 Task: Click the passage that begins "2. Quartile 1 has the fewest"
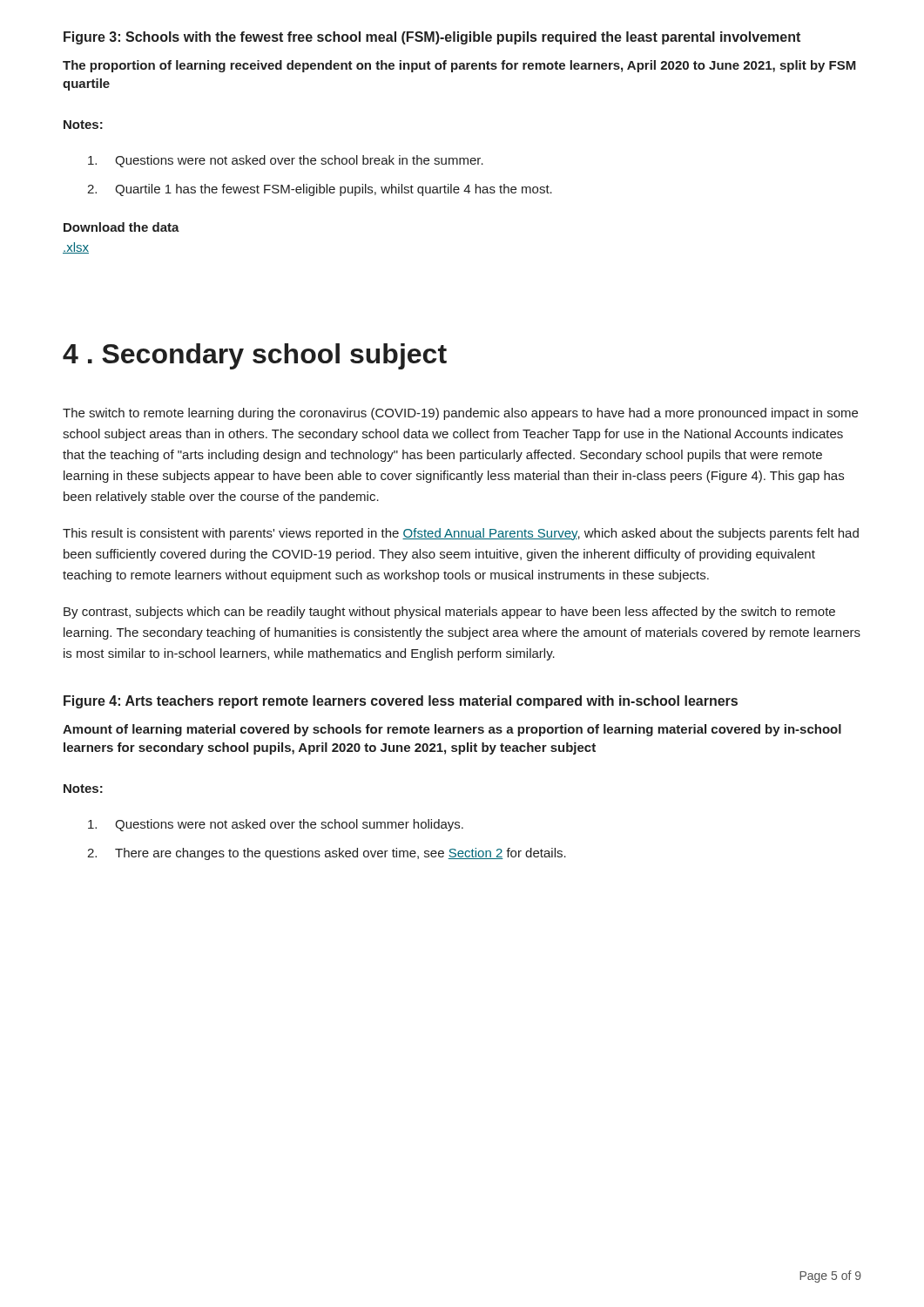[308, 189]
